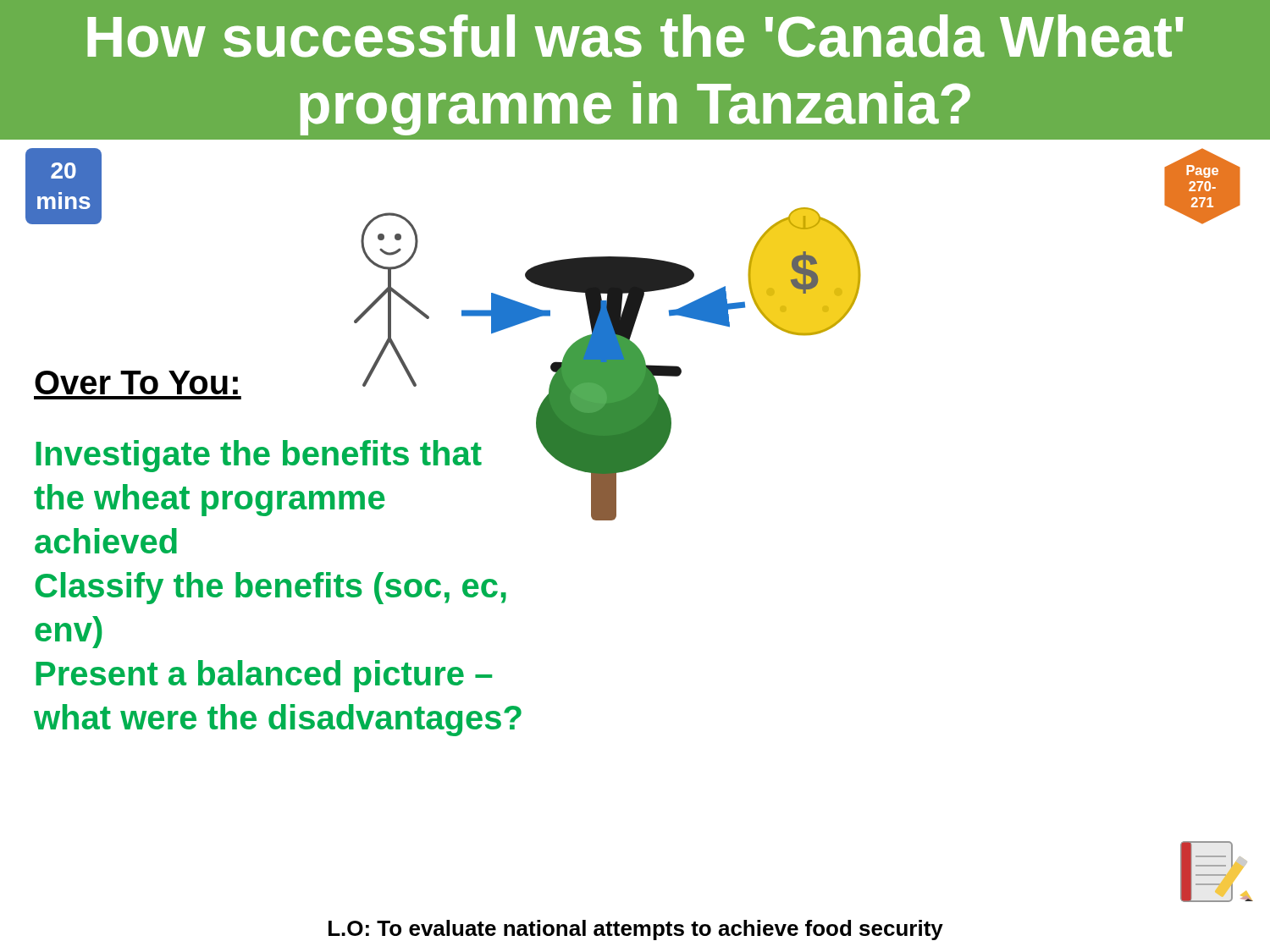Locate the text starting "Classify the benefits (soc, ec,"
The height and width of the screenshot is (952, 1270).
point(271,586)
